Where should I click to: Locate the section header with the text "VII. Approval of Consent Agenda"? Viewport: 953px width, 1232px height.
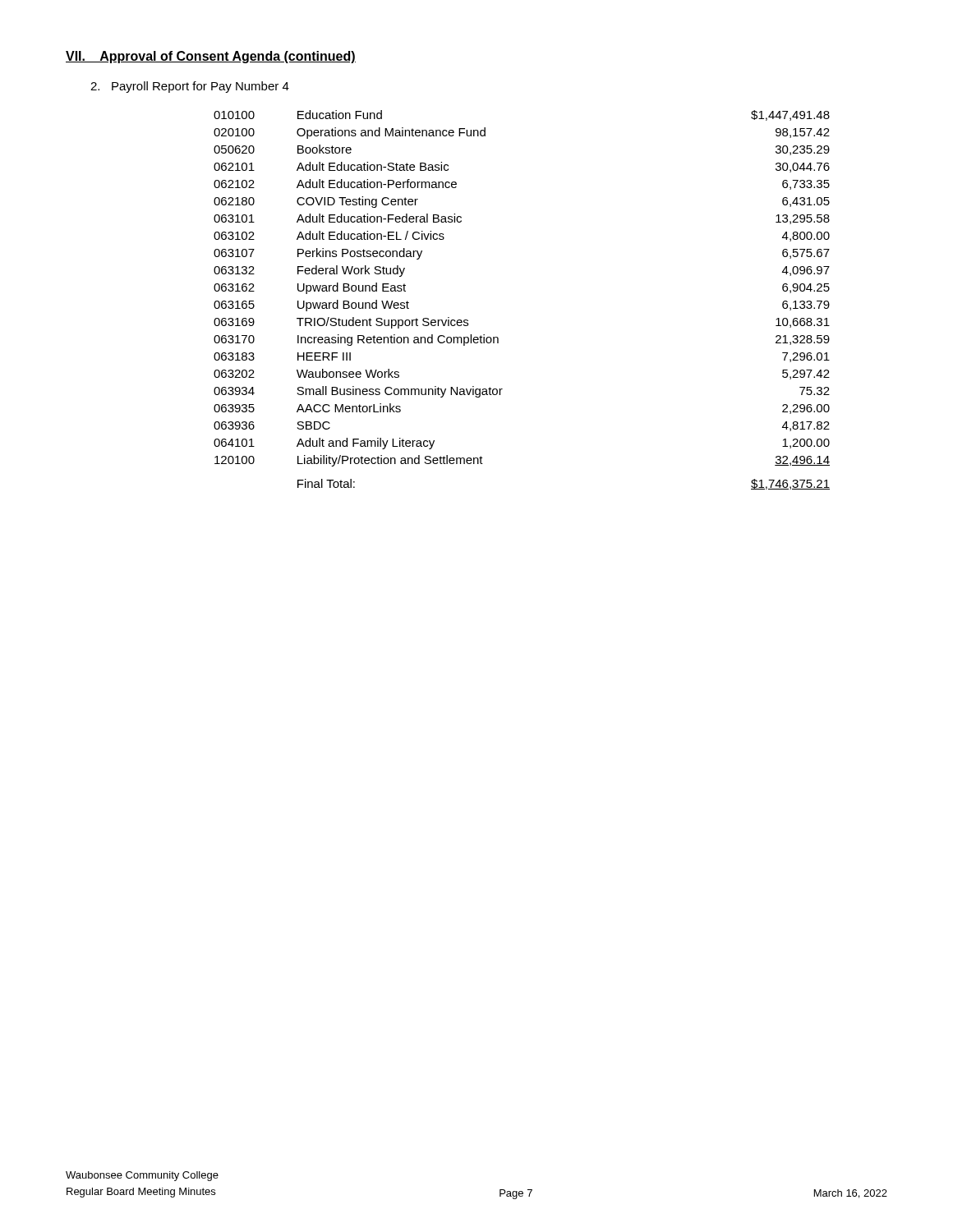coord(211,56)
